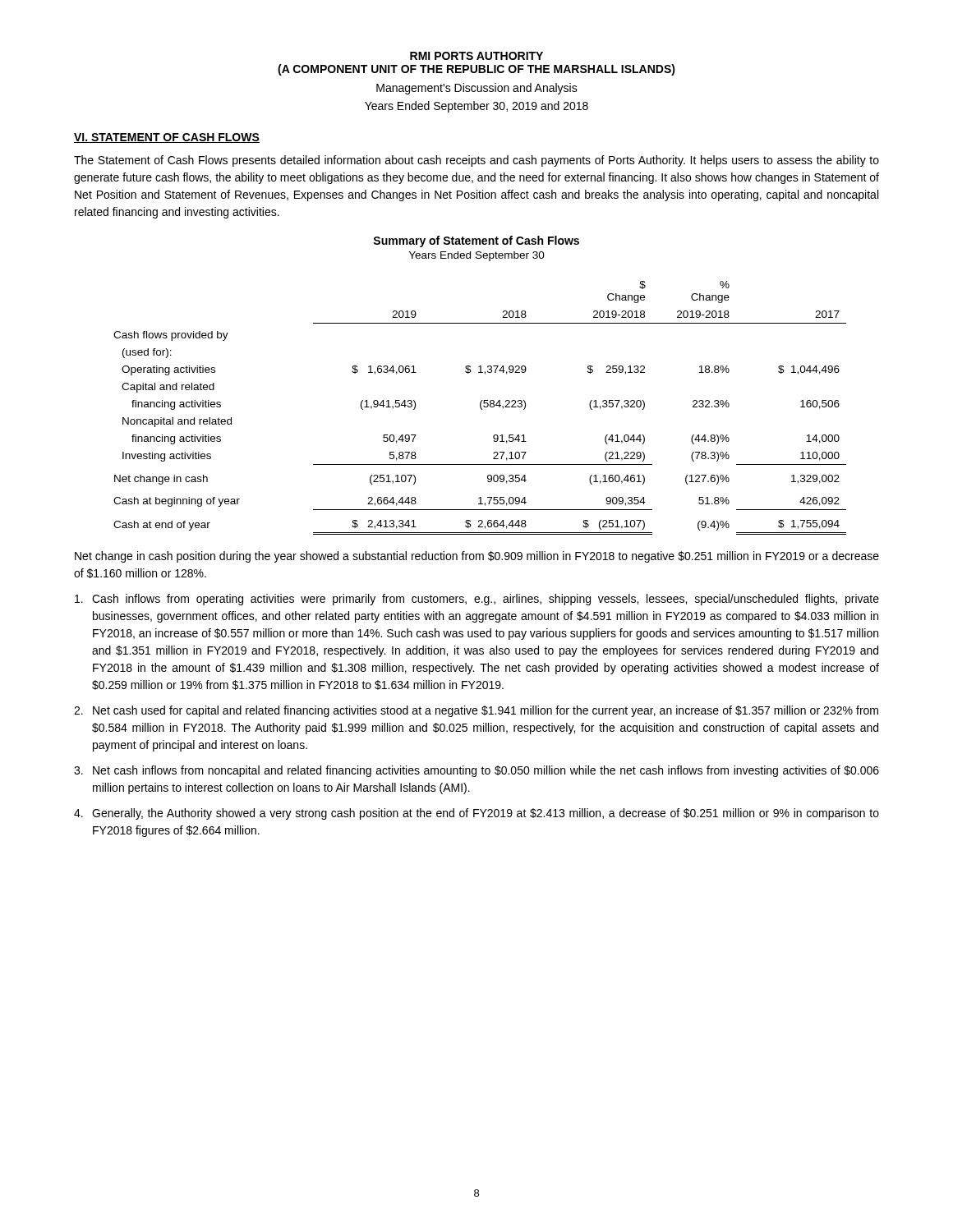
Task: Click on the list item that says "4. Generally, the Authority showed a very strong"
Action: 476,822
